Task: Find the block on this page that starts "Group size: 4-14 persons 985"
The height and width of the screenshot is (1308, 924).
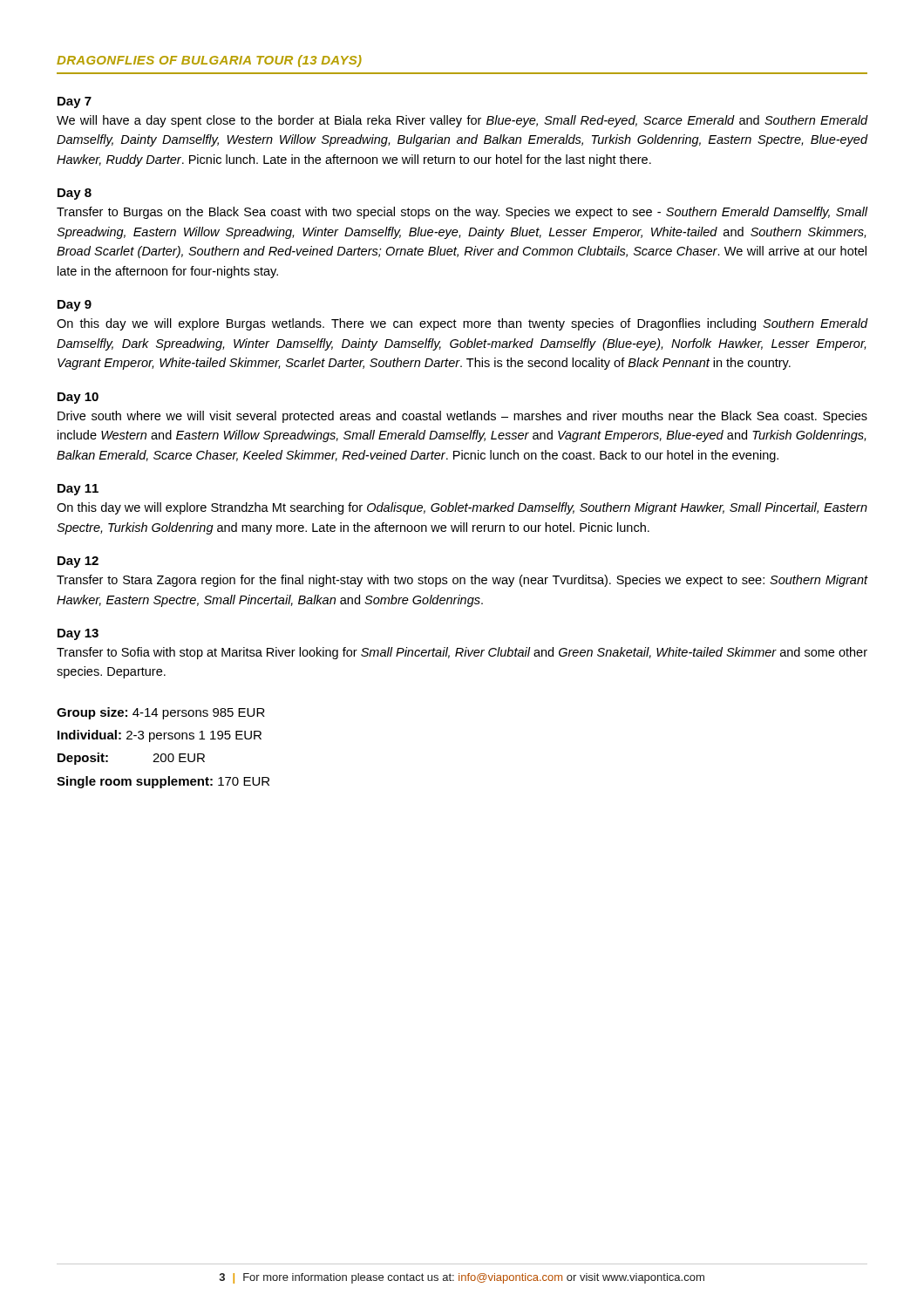Action: [x=161, y=713]
